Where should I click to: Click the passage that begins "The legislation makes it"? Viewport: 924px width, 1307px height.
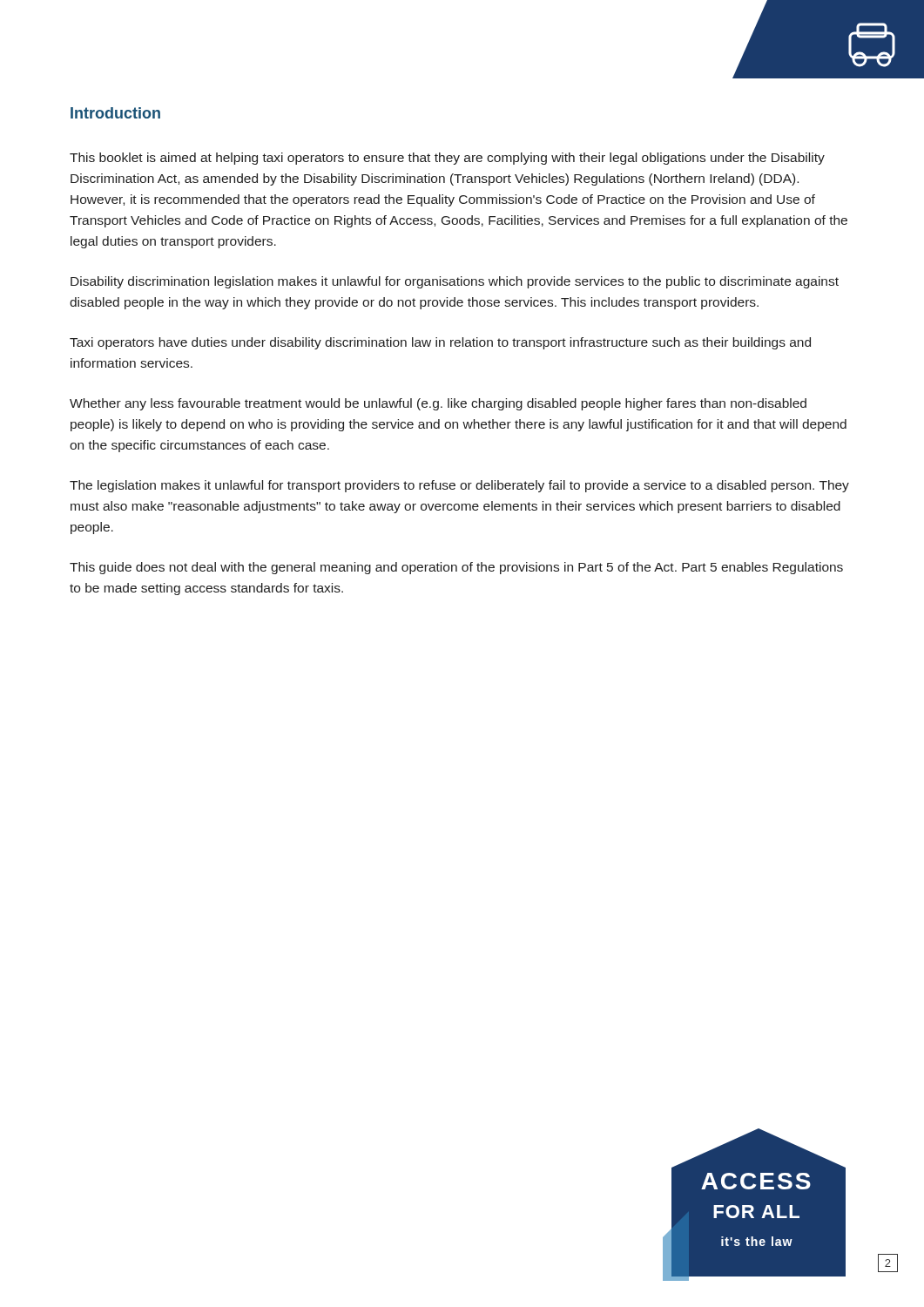pyautogui.click(x=459, y=506)
